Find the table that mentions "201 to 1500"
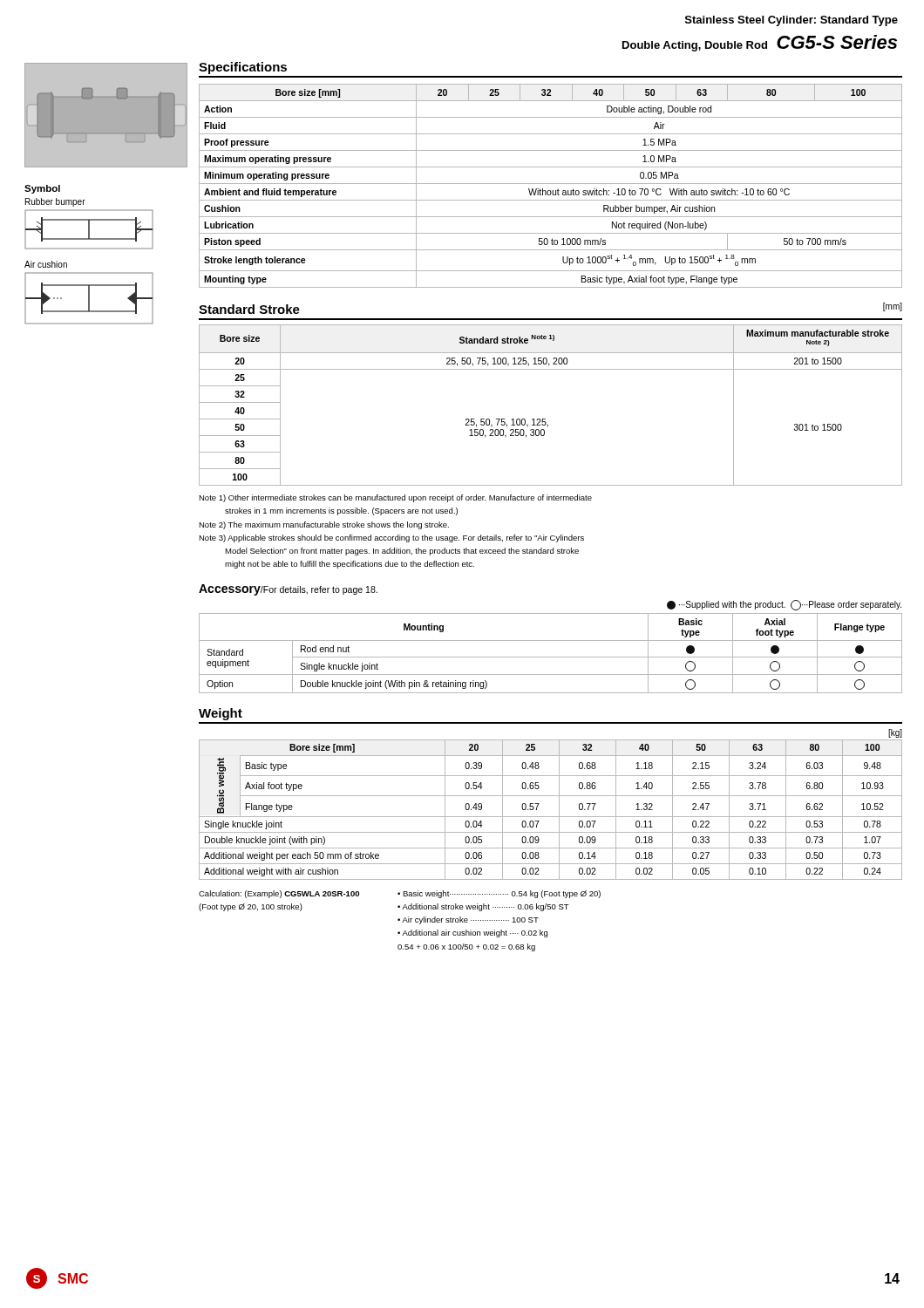The width and height of the screenshot is (924, 1308). click(x=550, y=405)
